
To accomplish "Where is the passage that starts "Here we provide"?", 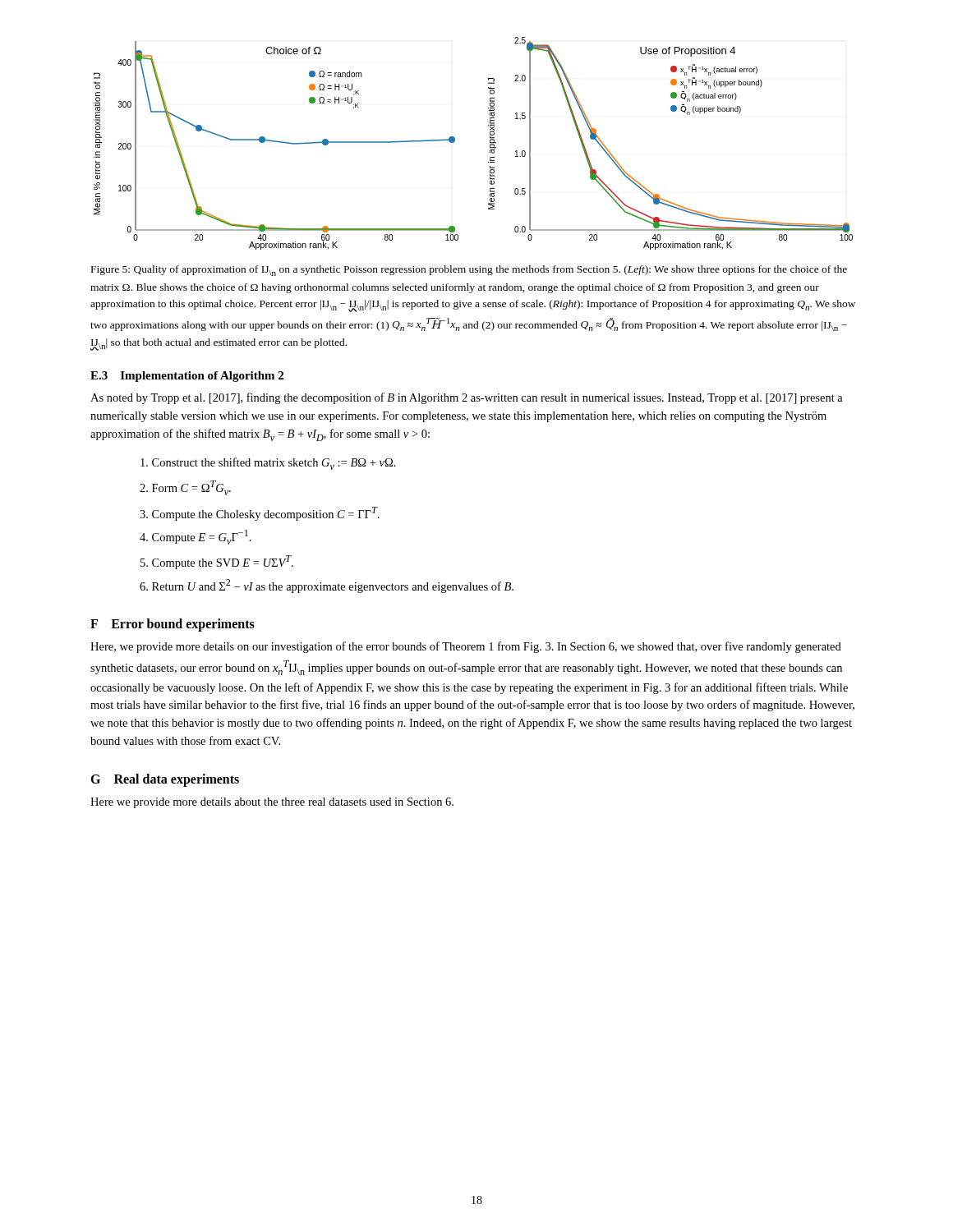I will (272, 801).
